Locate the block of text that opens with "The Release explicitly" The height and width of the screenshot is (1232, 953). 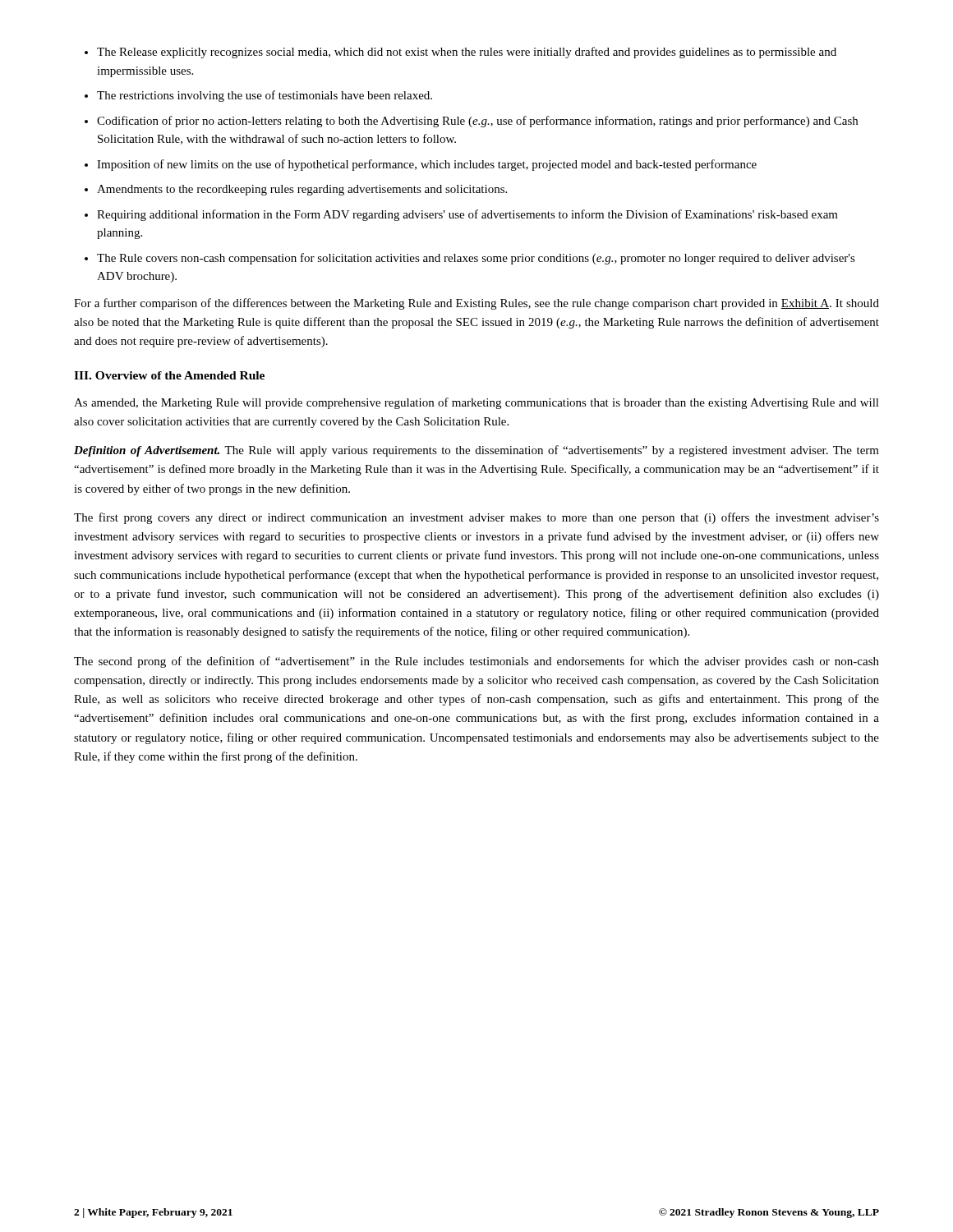[467, 61]
